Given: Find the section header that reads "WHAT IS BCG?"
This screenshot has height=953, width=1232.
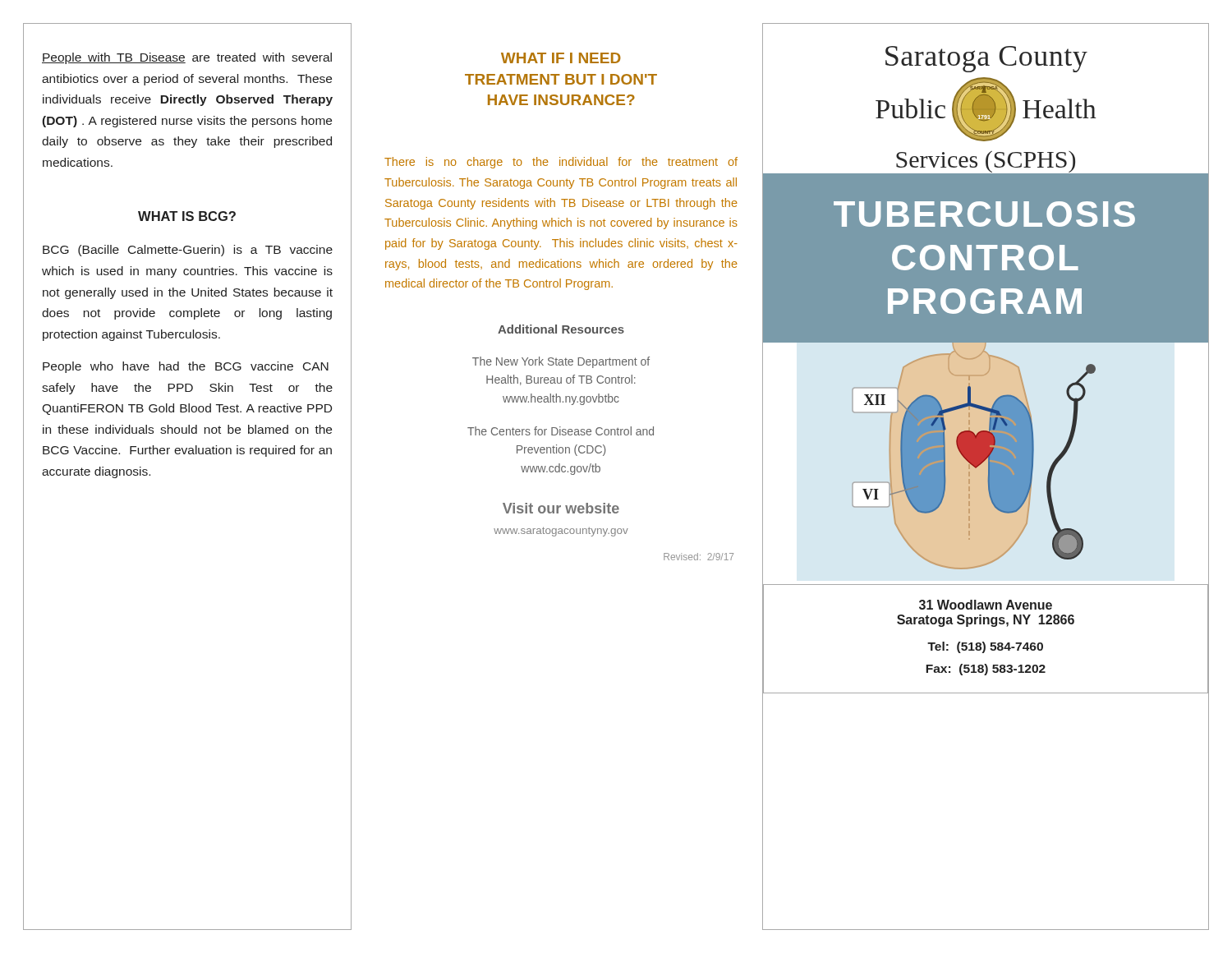Looking at the screenshot, I should tap(187, 216).
